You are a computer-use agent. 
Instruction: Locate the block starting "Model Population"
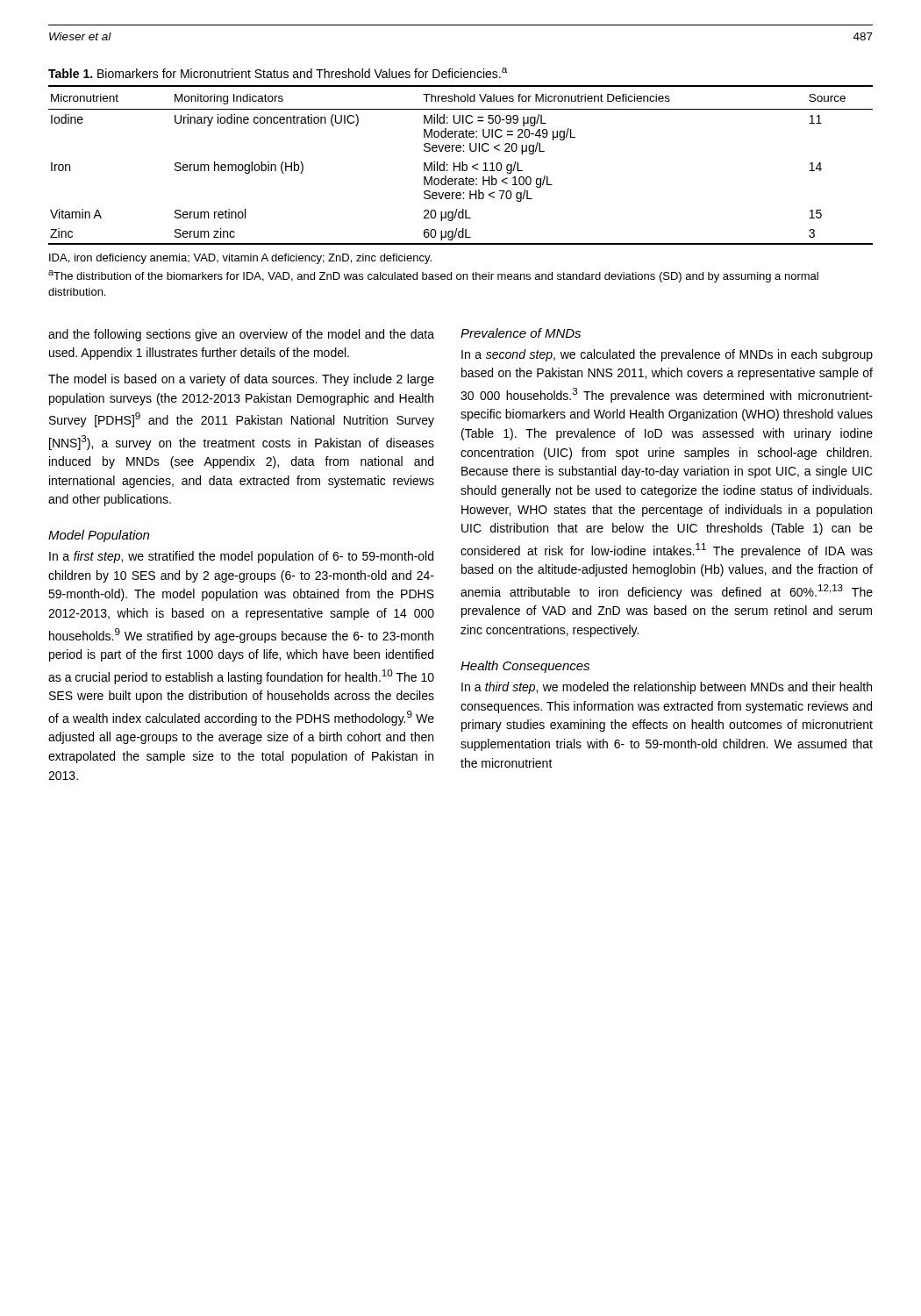coord(99,535)
